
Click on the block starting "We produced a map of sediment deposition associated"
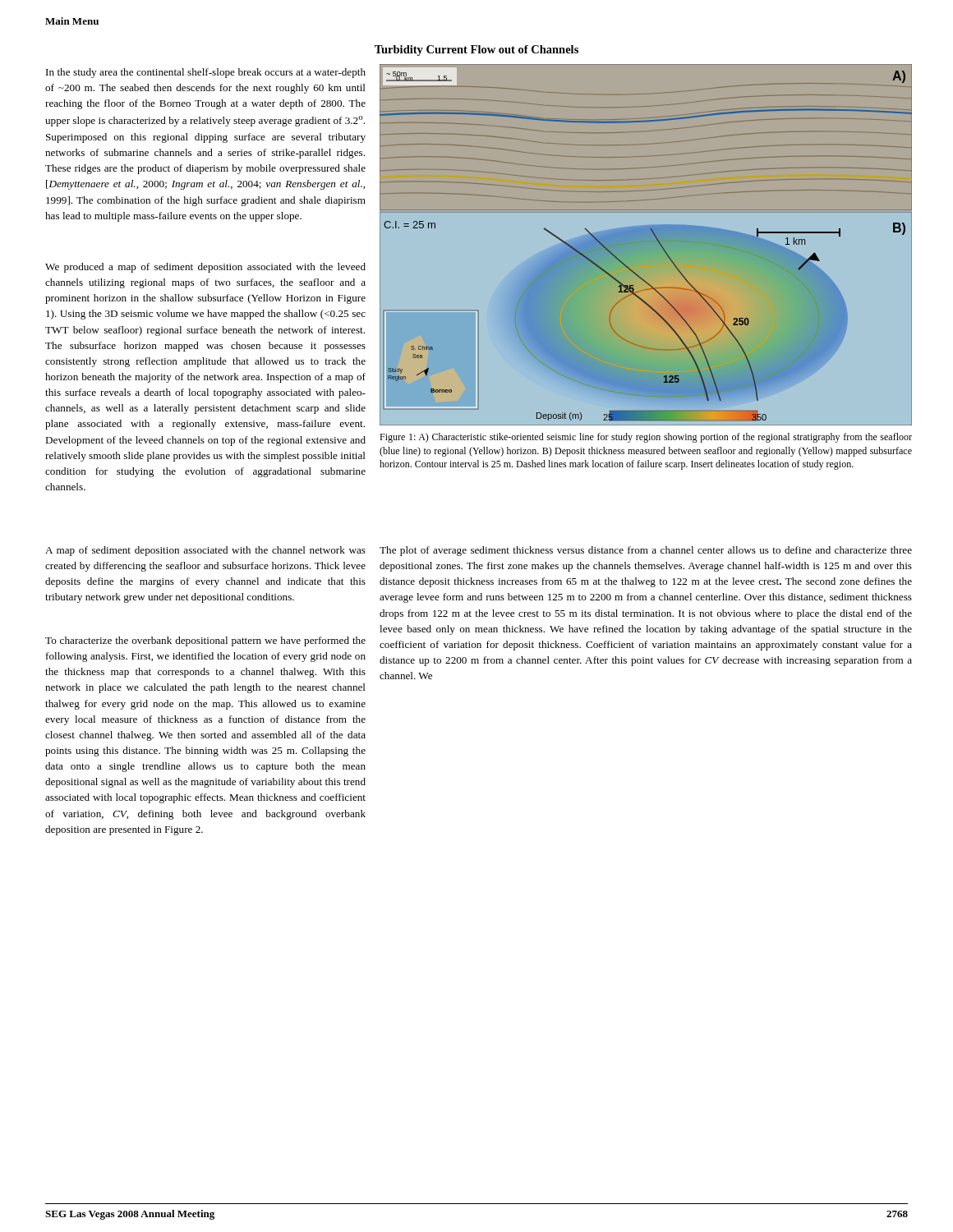(x=205, y=377)
